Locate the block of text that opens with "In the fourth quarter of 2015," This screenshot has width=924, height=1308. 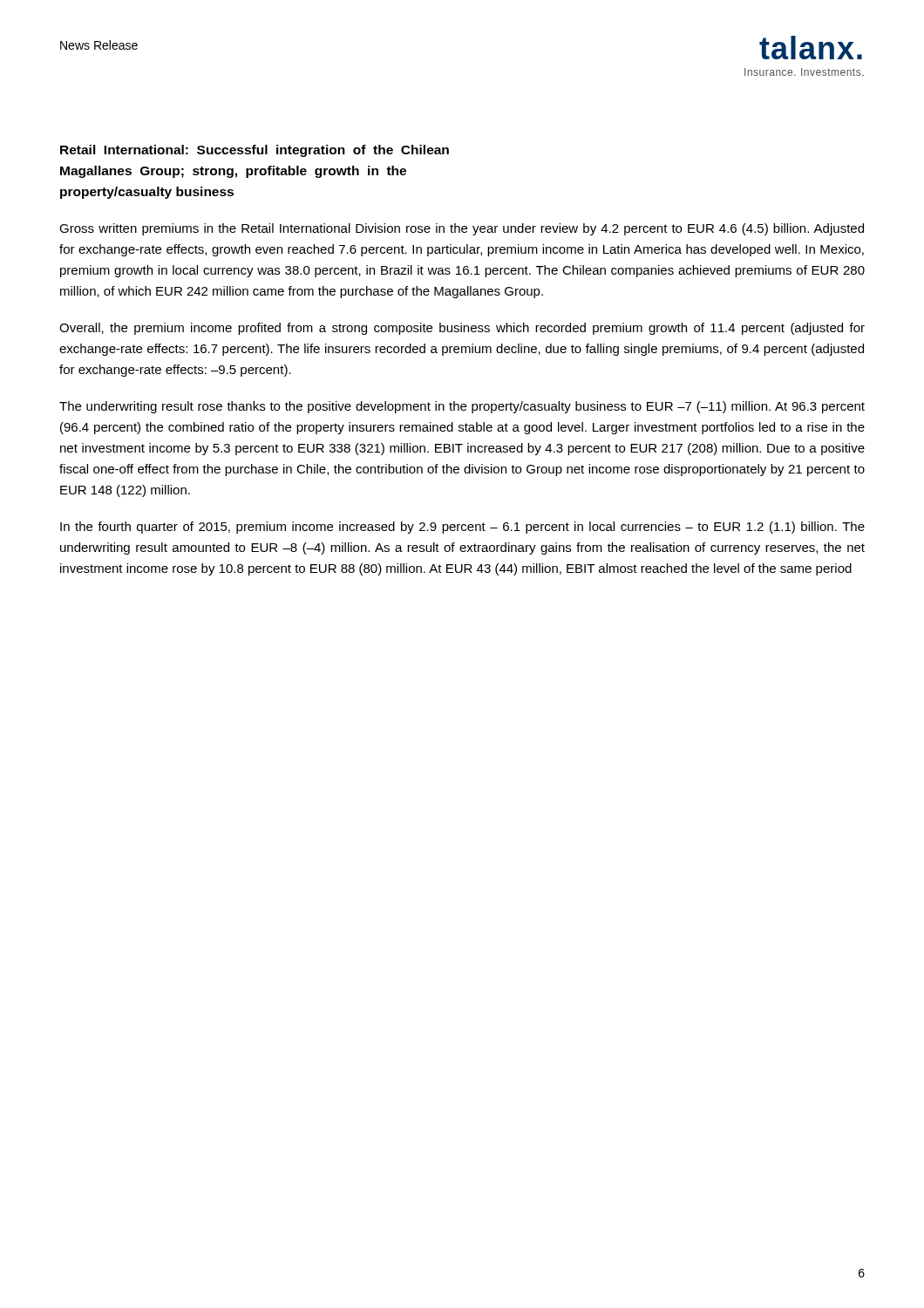coord(462,547)
